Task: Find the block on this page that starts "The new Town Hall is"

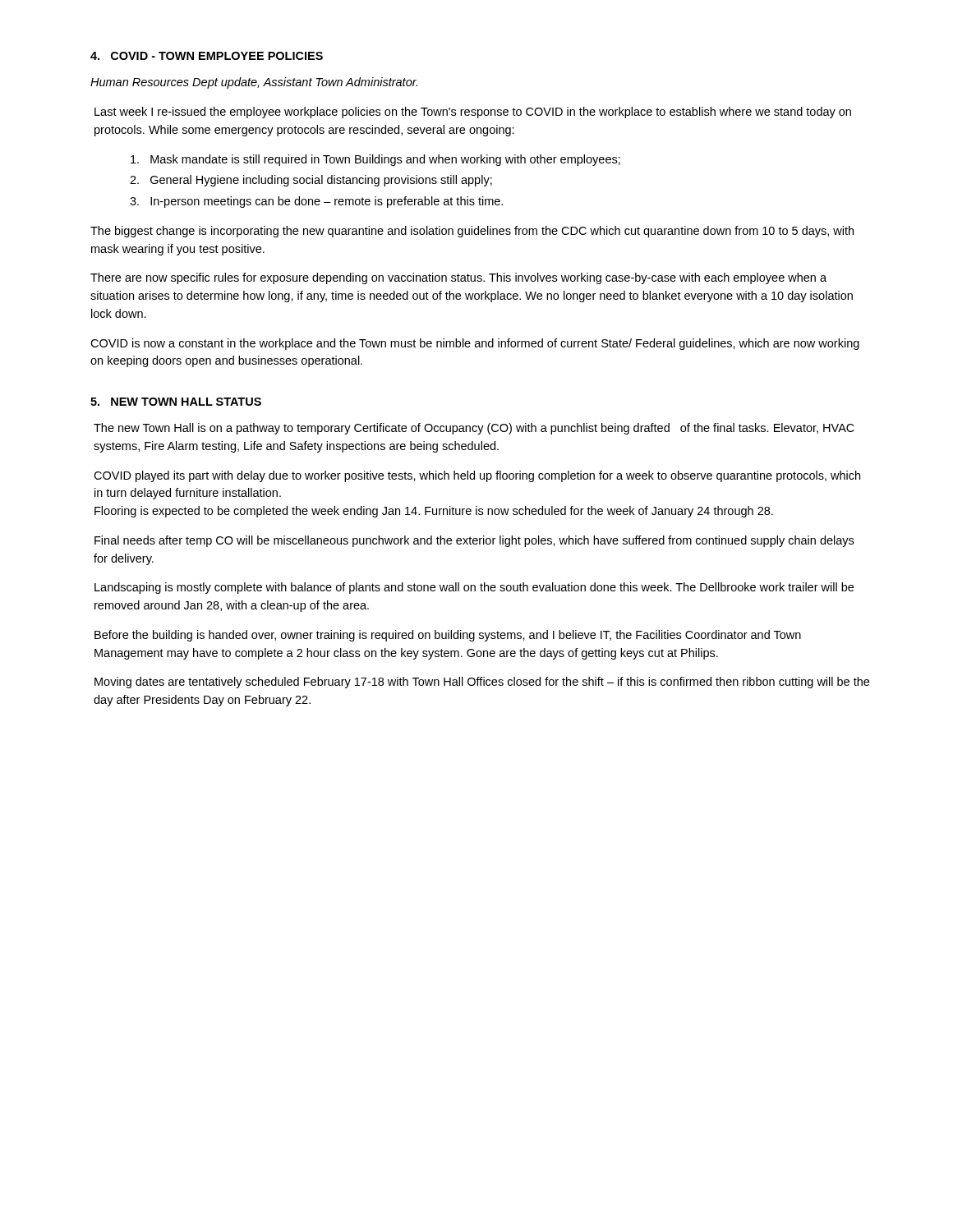Action: [x=474, y=437]
